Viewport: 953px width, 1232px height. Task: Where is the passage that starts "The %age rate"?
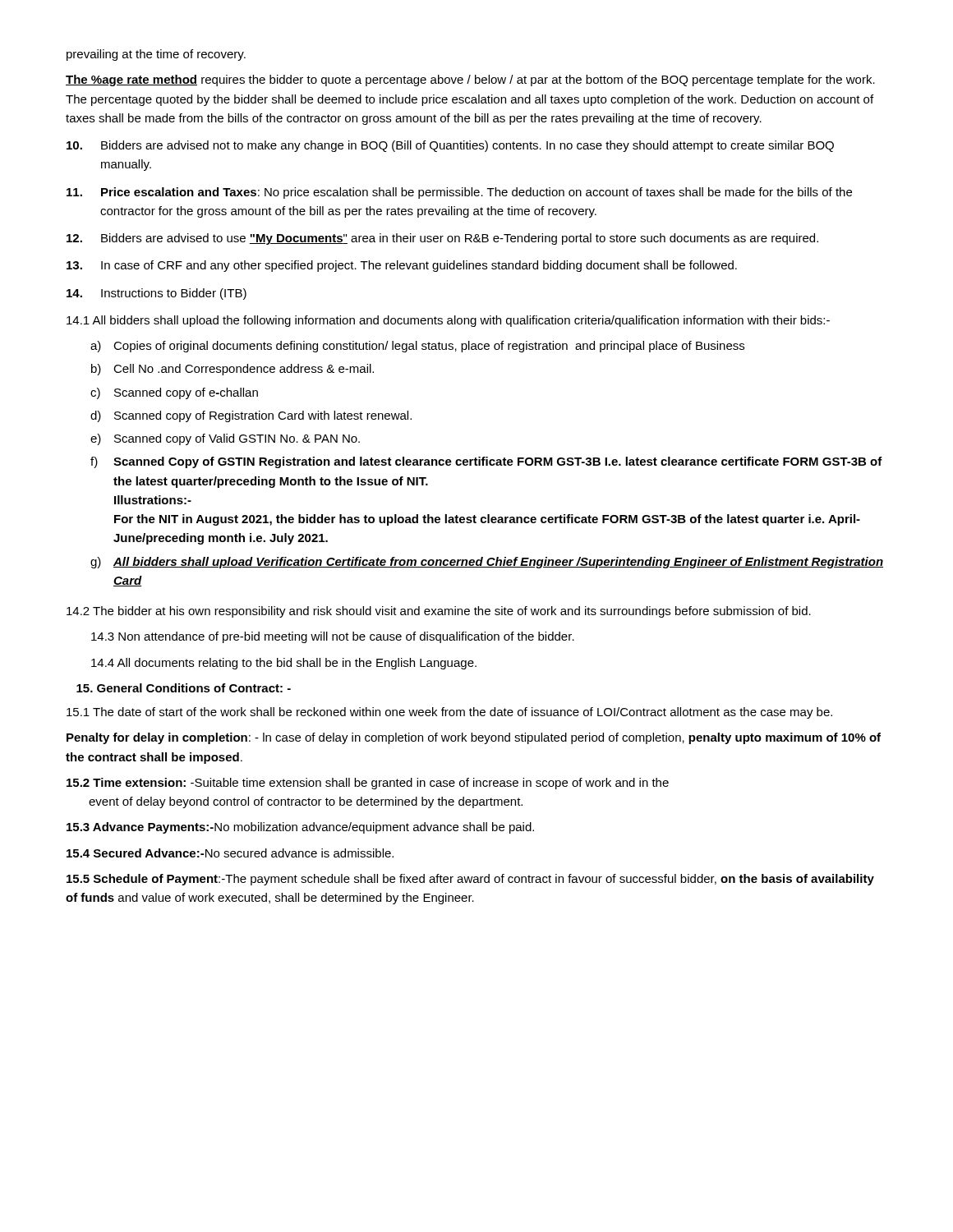471,99
